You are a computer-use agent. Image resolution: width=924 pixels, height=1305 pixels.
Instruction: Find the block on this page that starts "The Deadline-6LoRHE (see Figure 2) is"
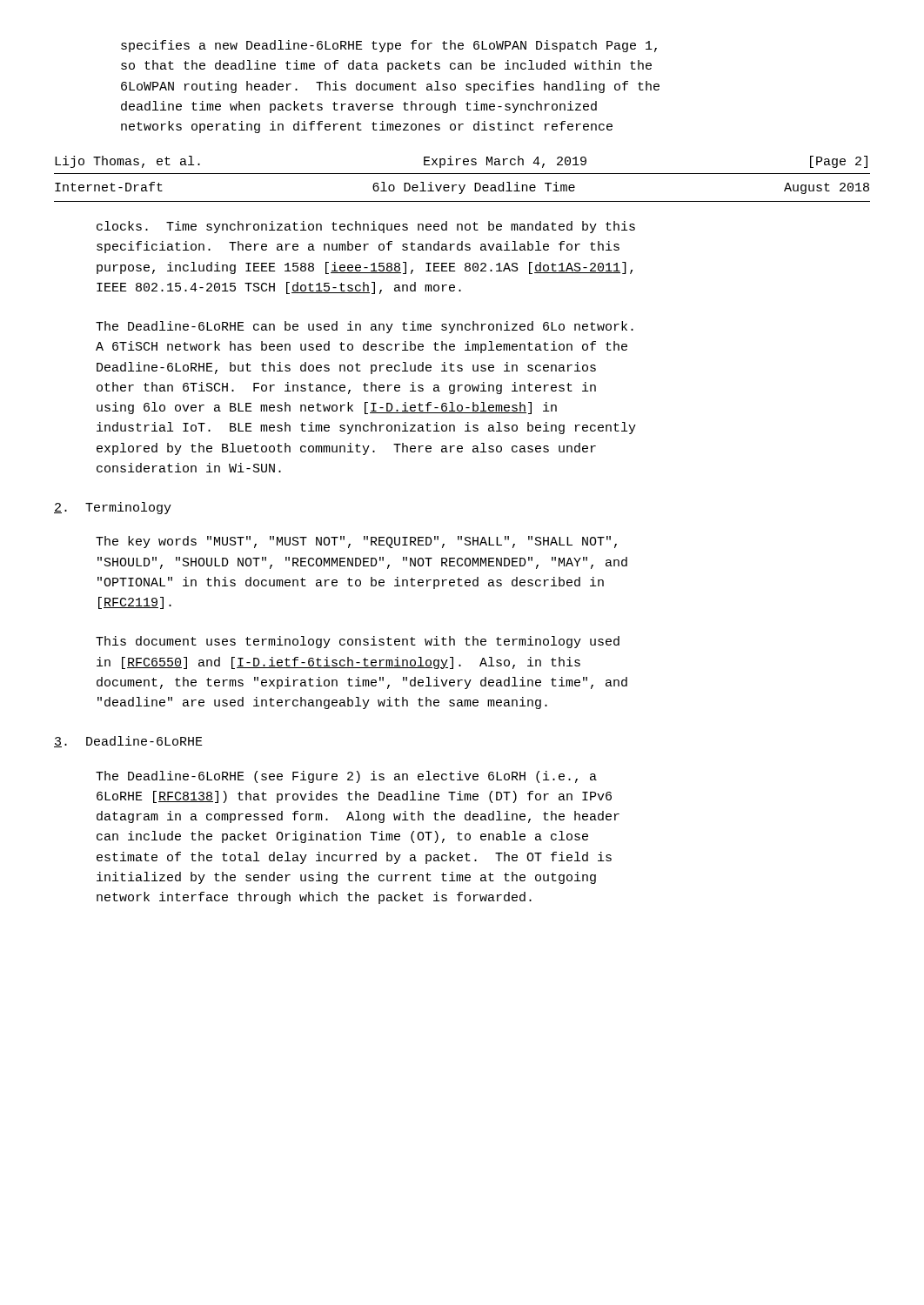click(358, 838)
